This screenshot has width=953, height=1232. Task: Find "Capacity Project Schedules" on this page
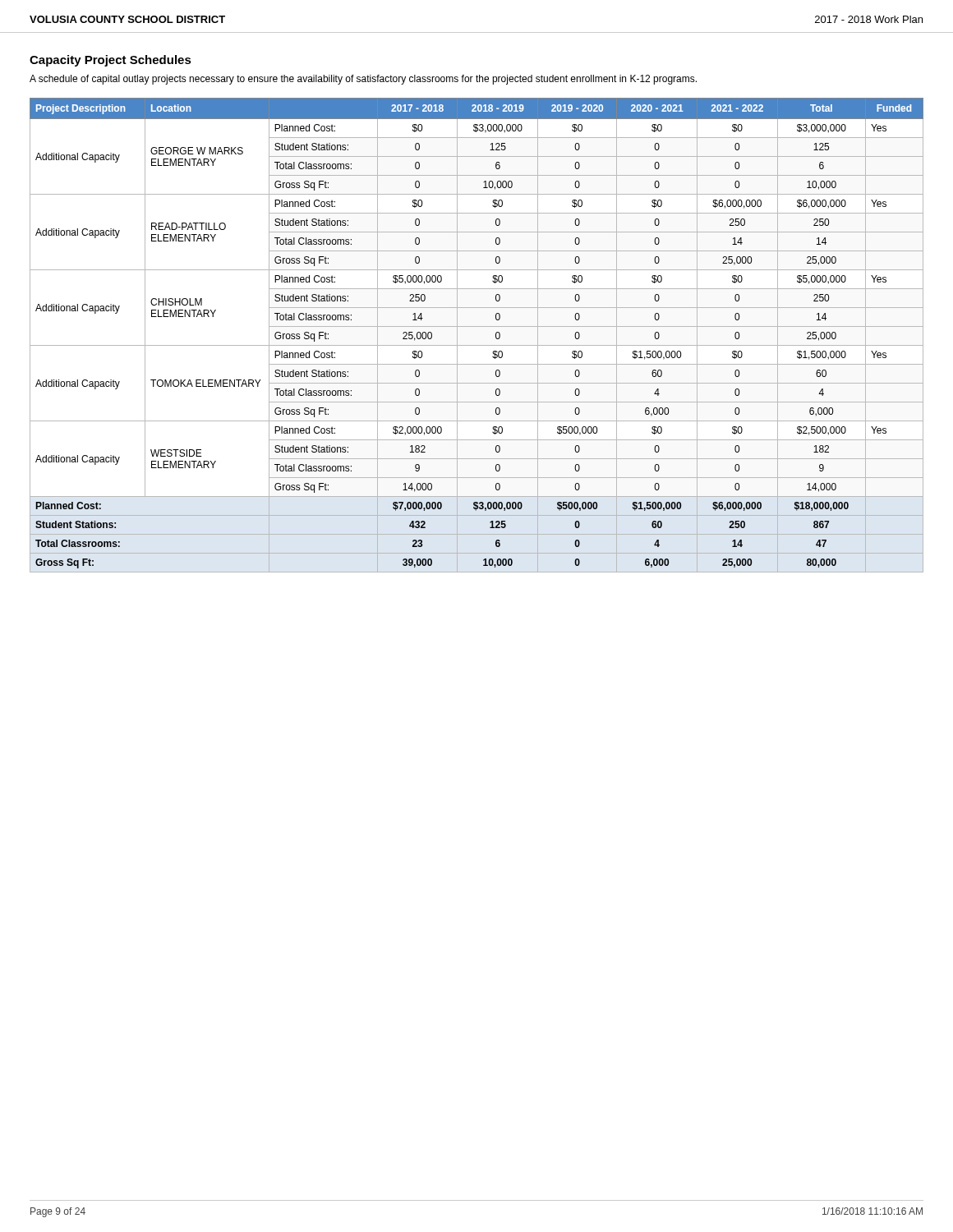[110, 60]
